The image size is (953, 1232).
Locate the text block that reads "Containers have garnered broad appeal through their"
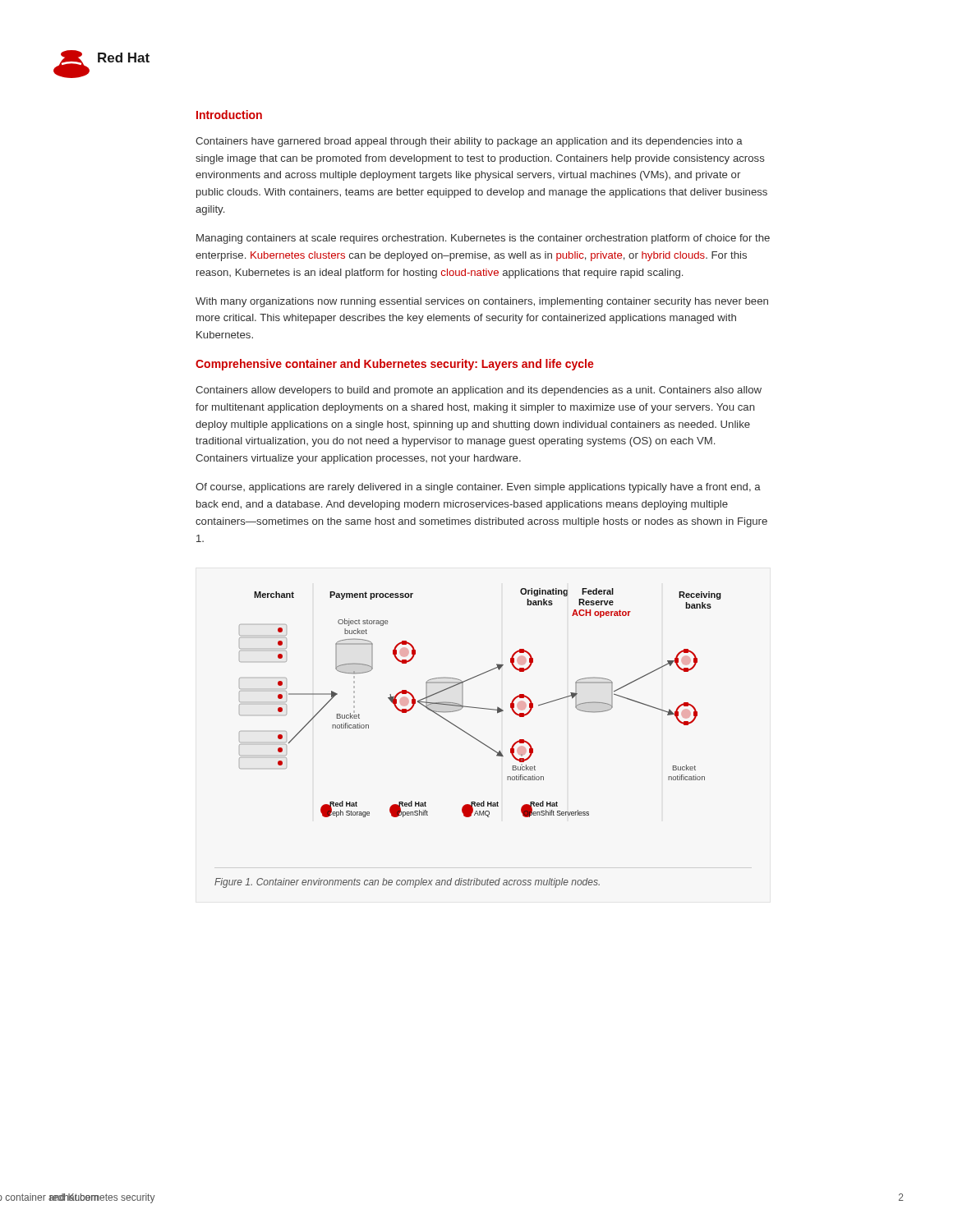(482, 175)
